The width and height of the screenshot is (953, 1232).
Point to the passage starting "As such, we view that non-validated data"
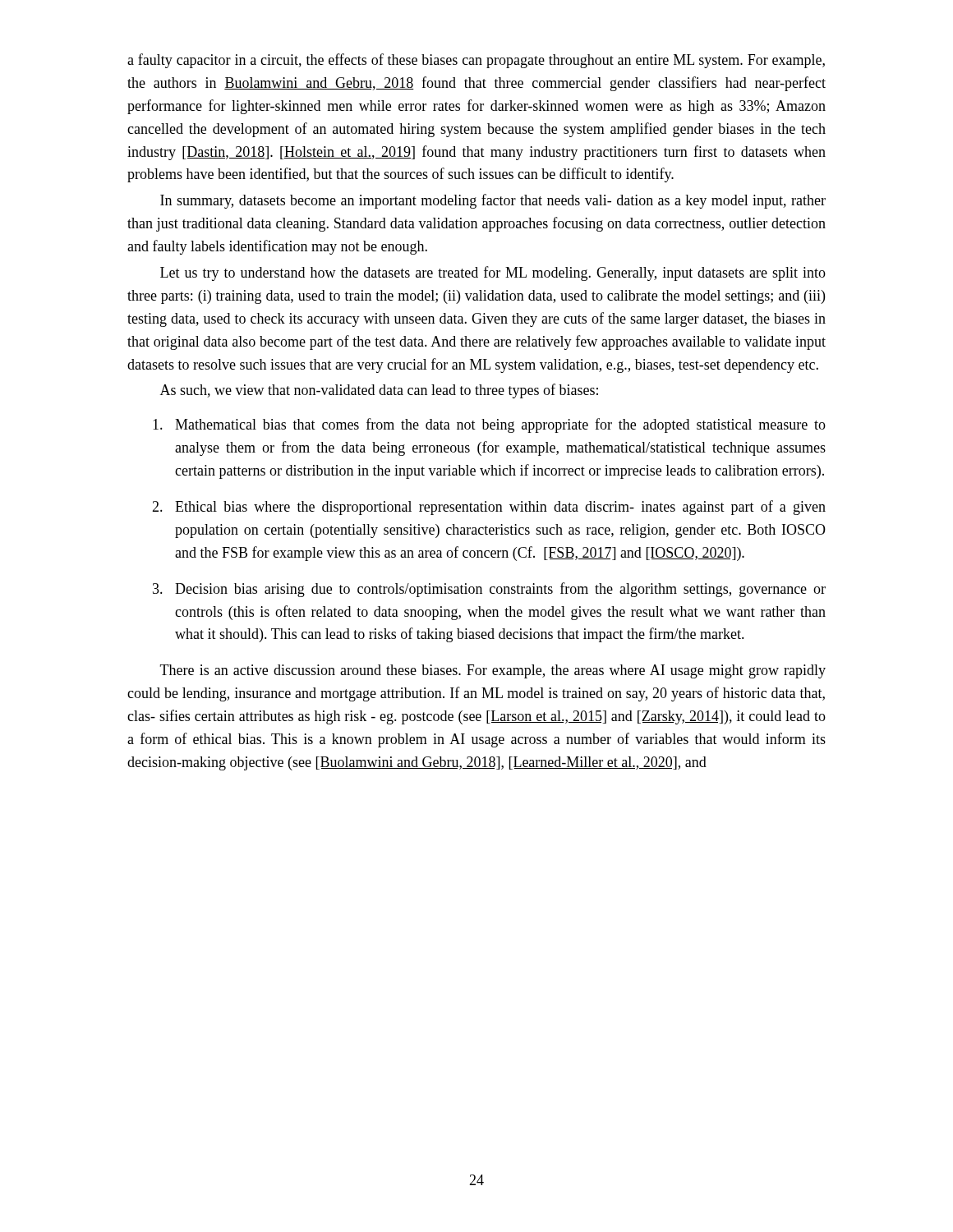476,391
